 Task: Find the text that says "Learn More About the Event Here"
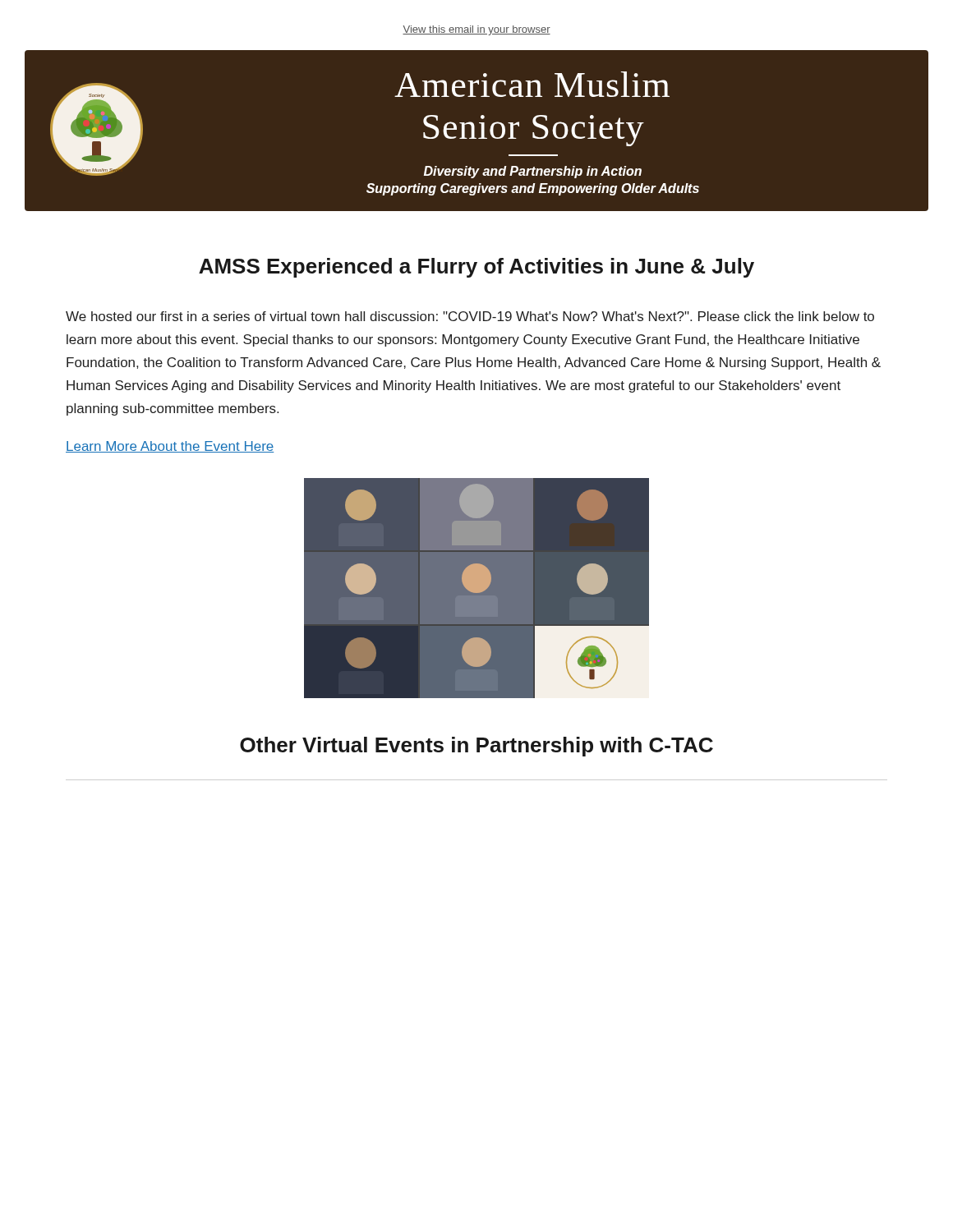pos(170,447)
